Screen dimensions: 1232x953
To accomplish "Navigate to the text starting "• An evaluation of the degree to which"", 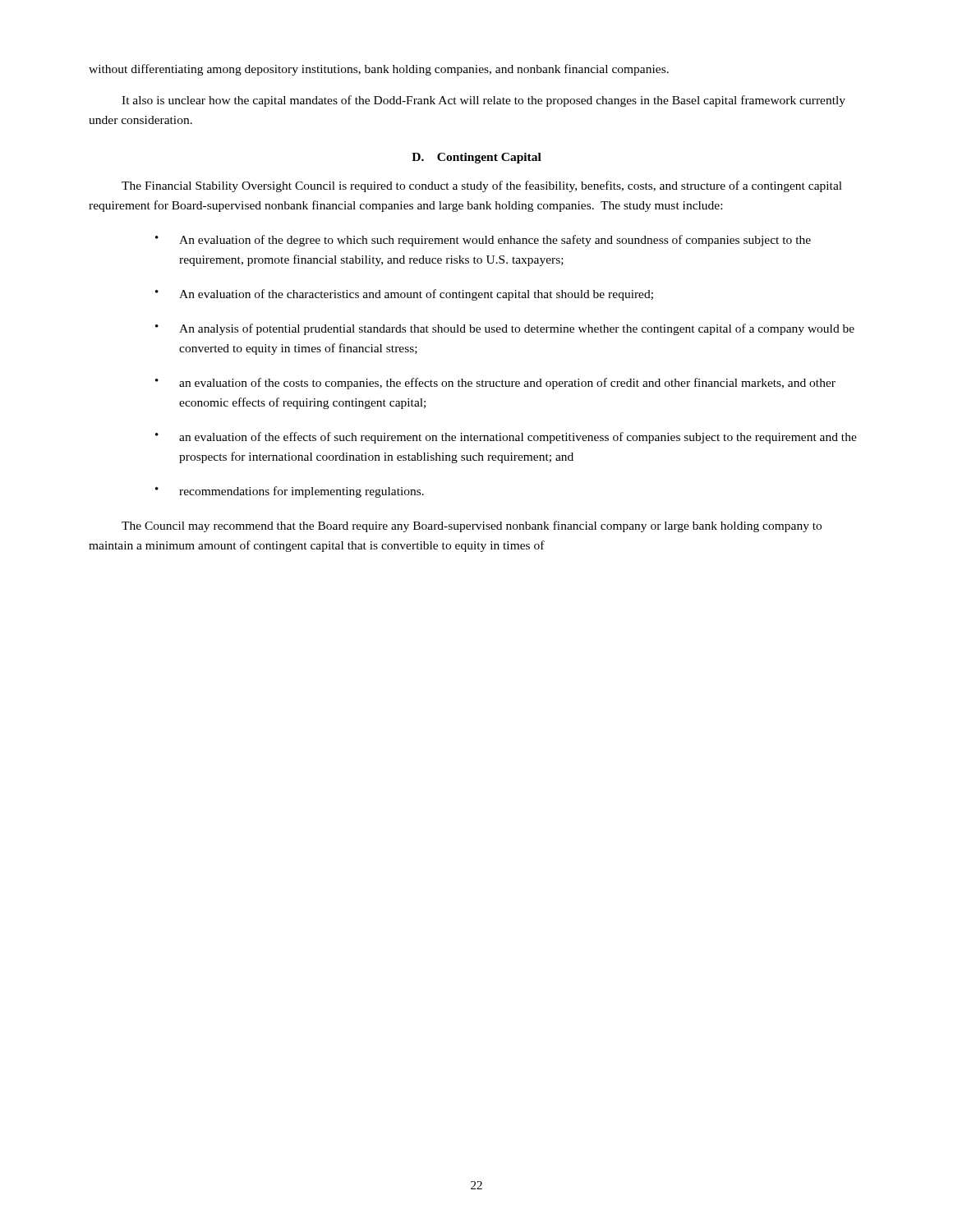I will coord(509,250).
